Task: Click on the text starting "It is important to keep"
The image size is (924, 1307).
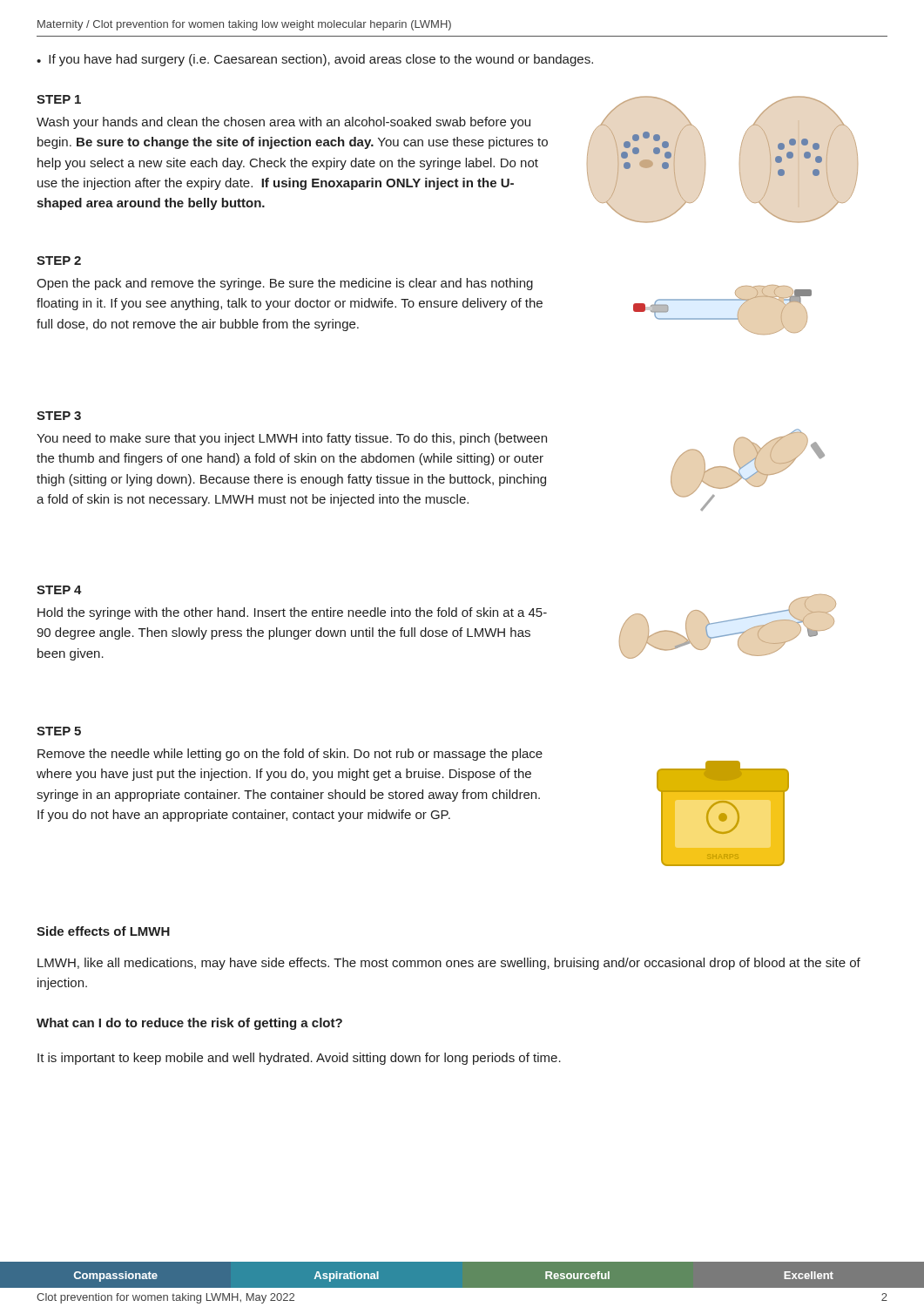Action: click(299, 1057)
